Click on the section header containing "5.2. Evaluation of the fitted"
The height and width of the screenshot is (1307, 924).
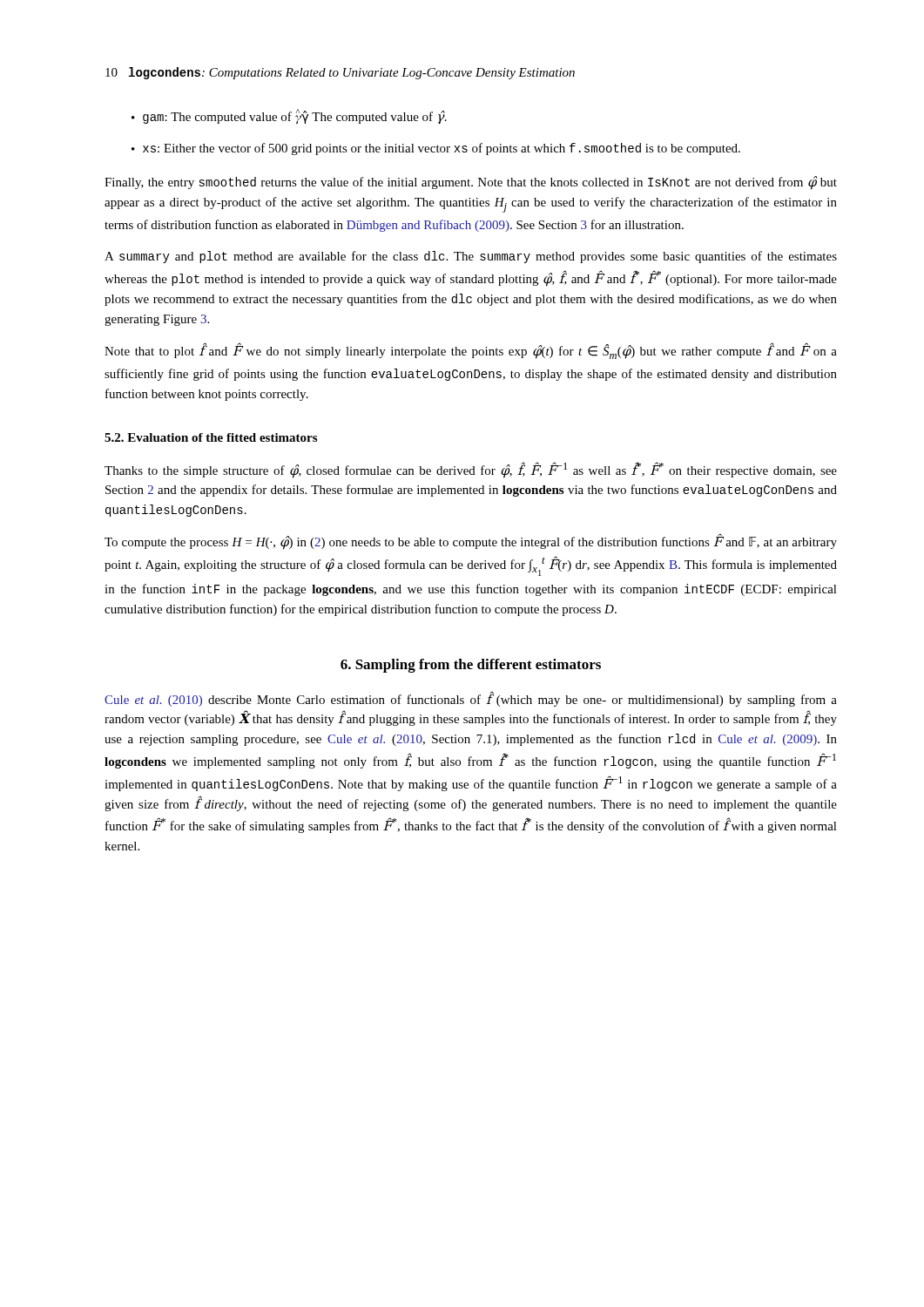[x=211, y=437]
